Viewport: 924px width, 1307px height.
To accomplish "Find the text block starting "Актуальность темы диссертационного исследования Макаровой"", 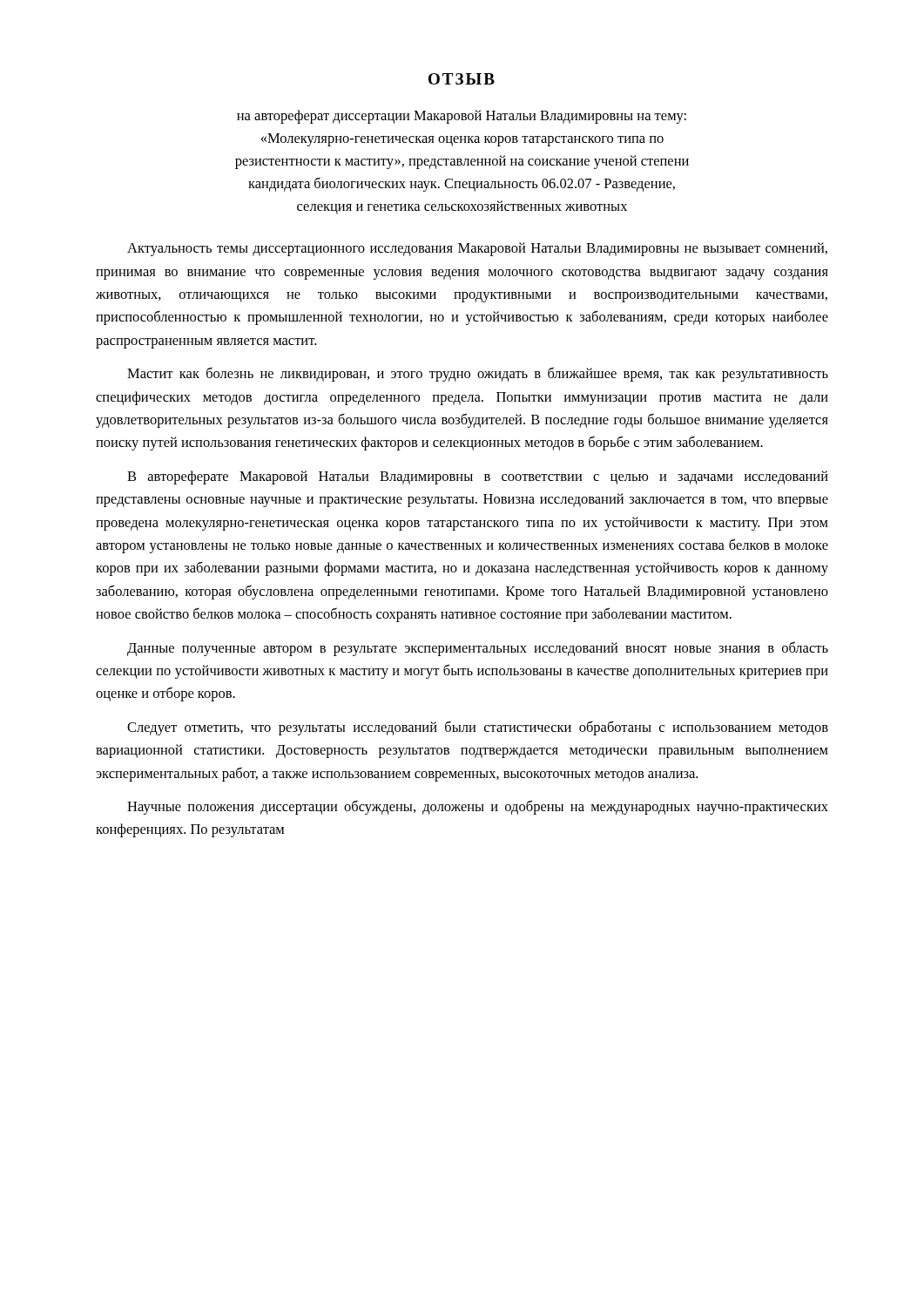I will point(462,295).
